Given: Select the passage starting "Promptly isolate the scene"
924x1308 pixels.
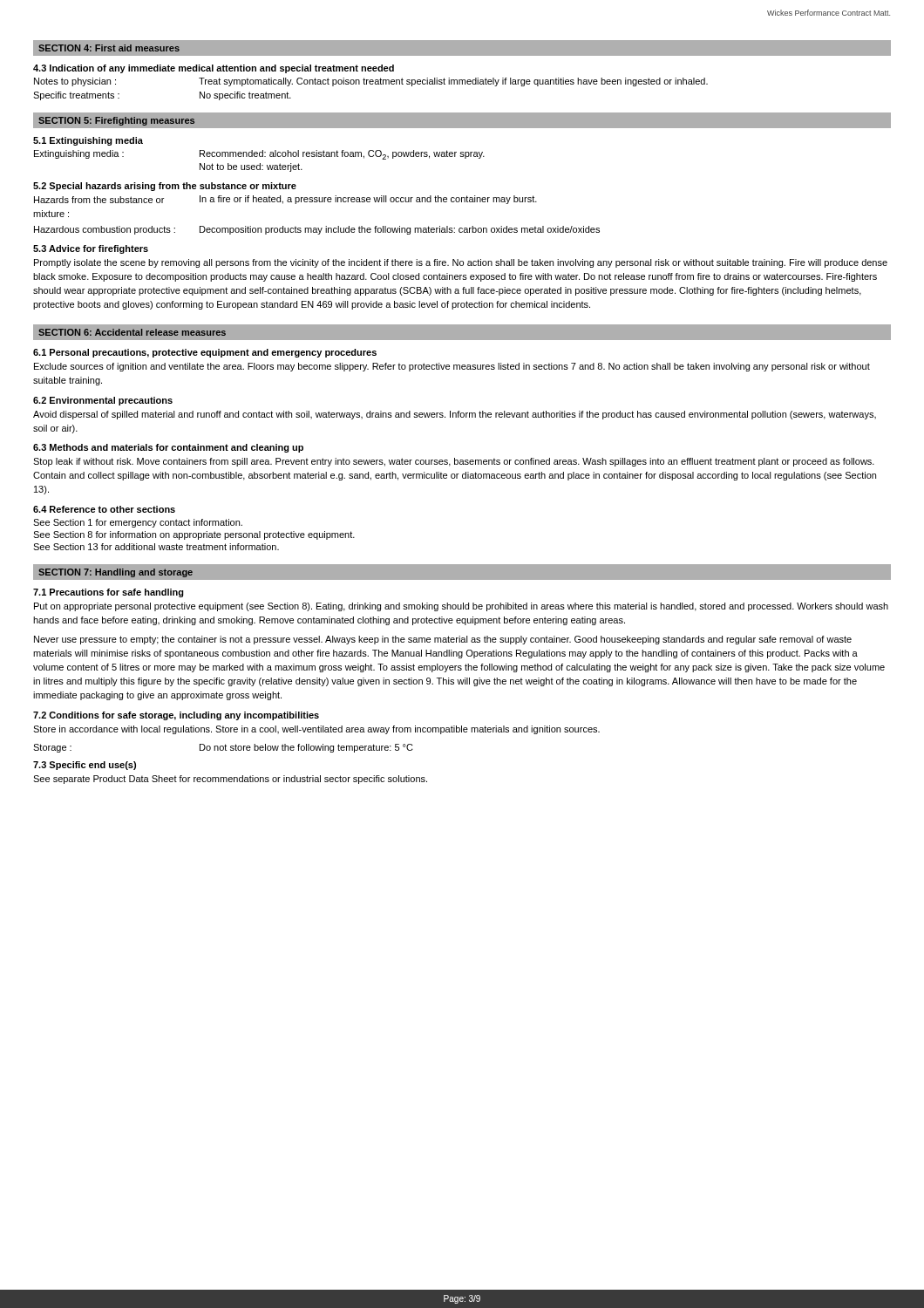Looking at the screenshot, I should pos(460,283).
